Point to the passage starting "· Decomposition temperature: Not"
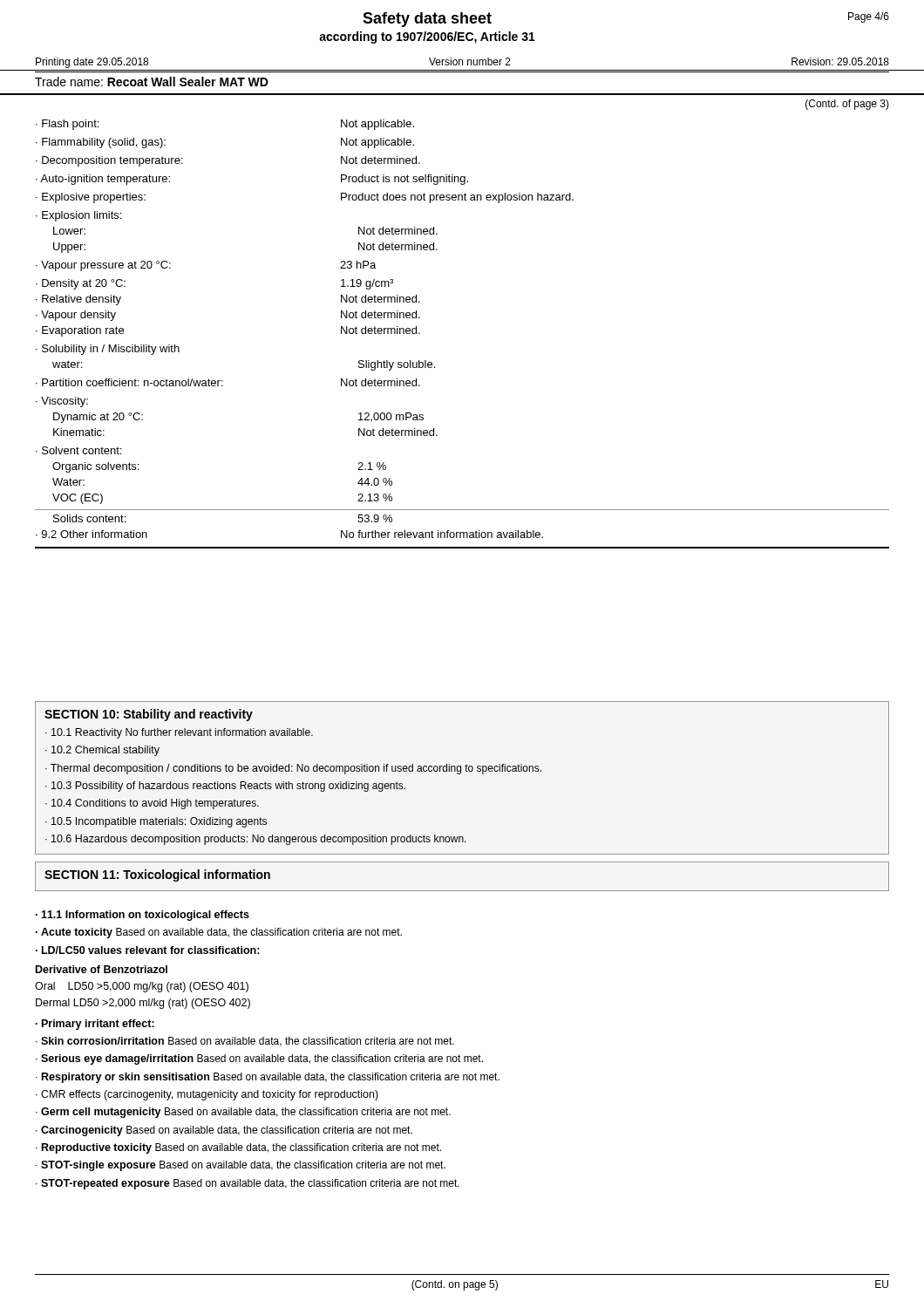 [x=108, y=163]
